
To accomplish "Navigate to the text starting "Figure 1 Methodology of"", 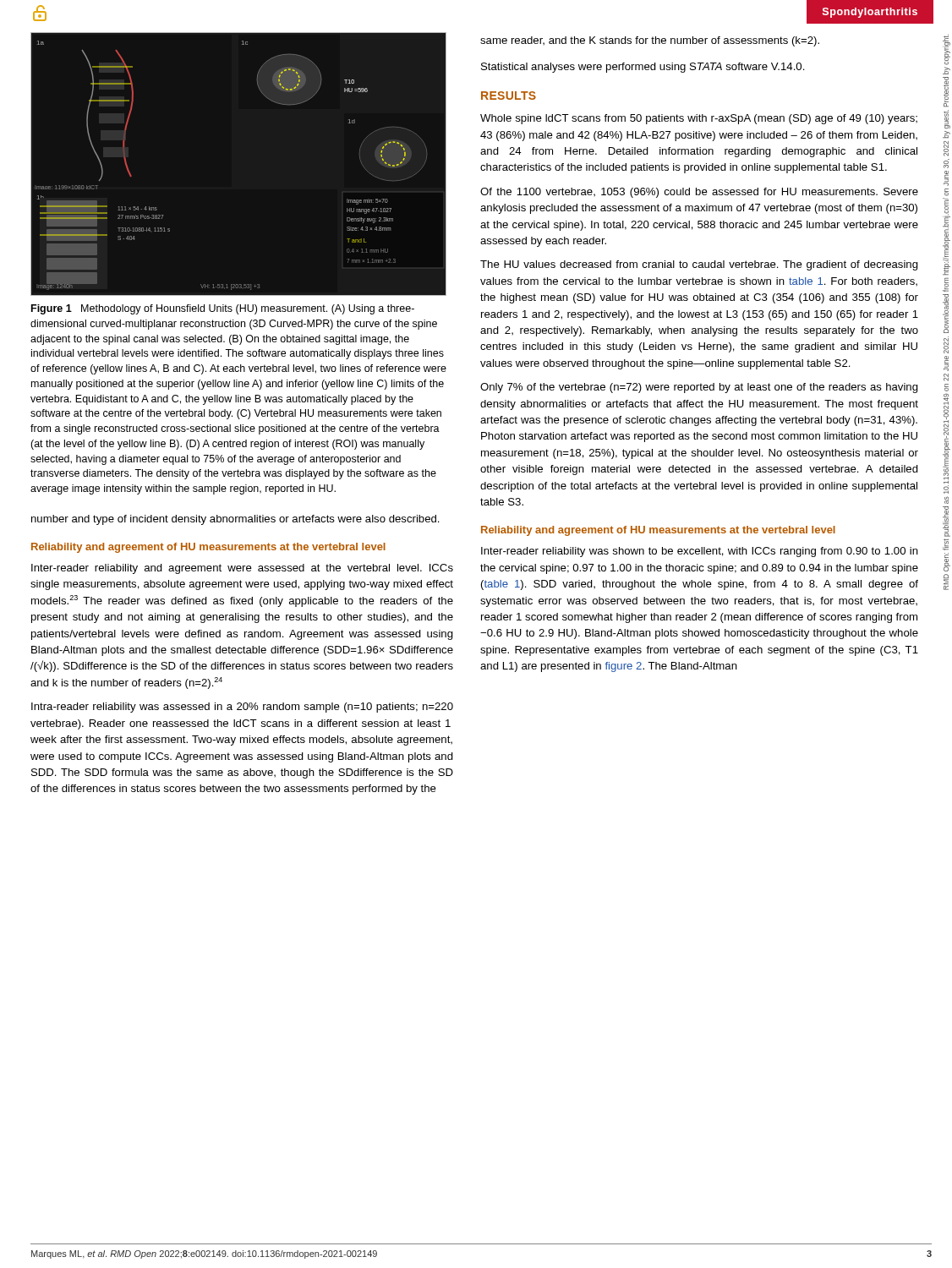I will coord(238,399).
